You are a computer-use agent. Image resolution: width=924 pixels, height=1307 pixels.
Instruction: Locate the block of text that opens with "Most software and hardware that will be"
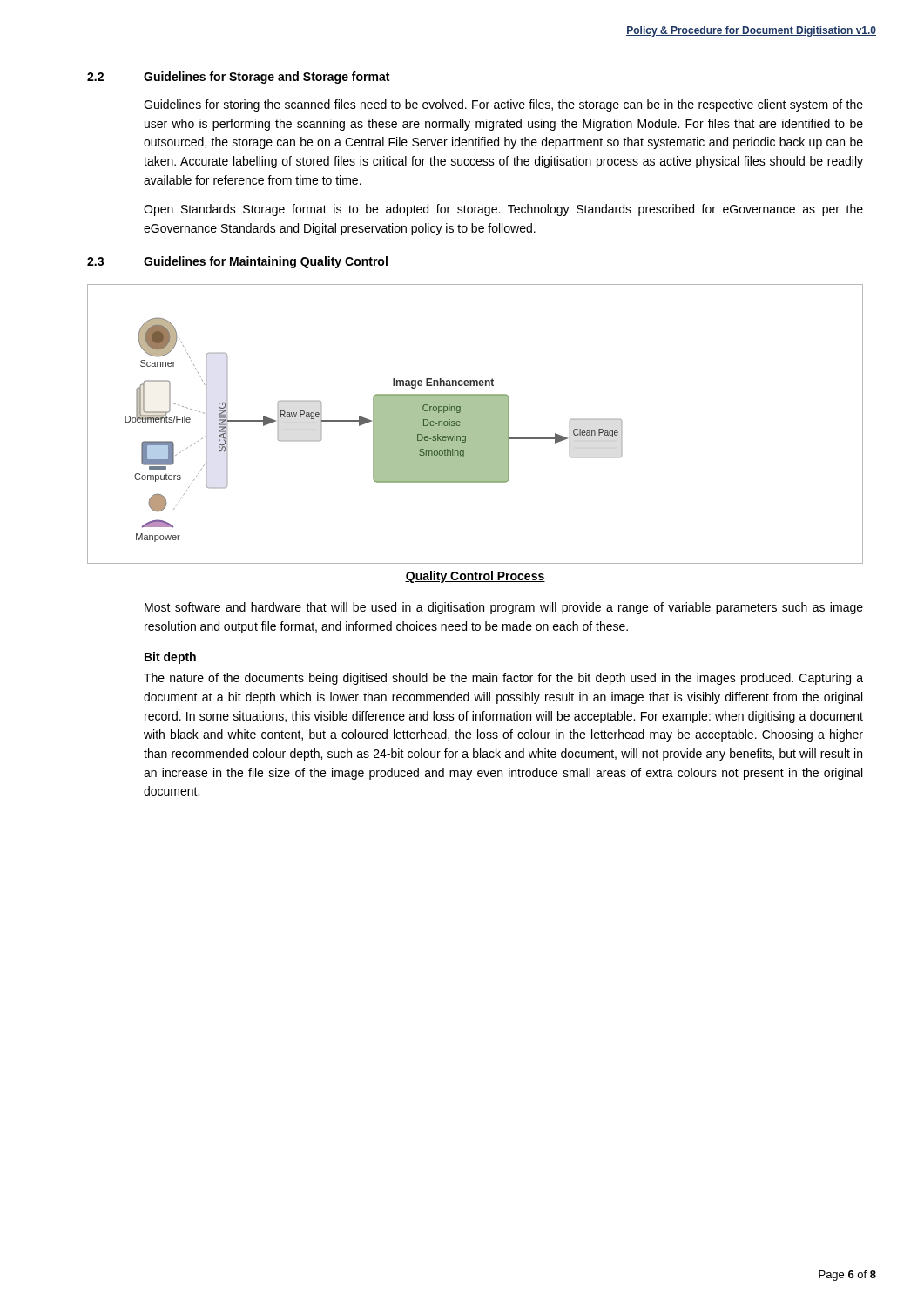[503, 617]
